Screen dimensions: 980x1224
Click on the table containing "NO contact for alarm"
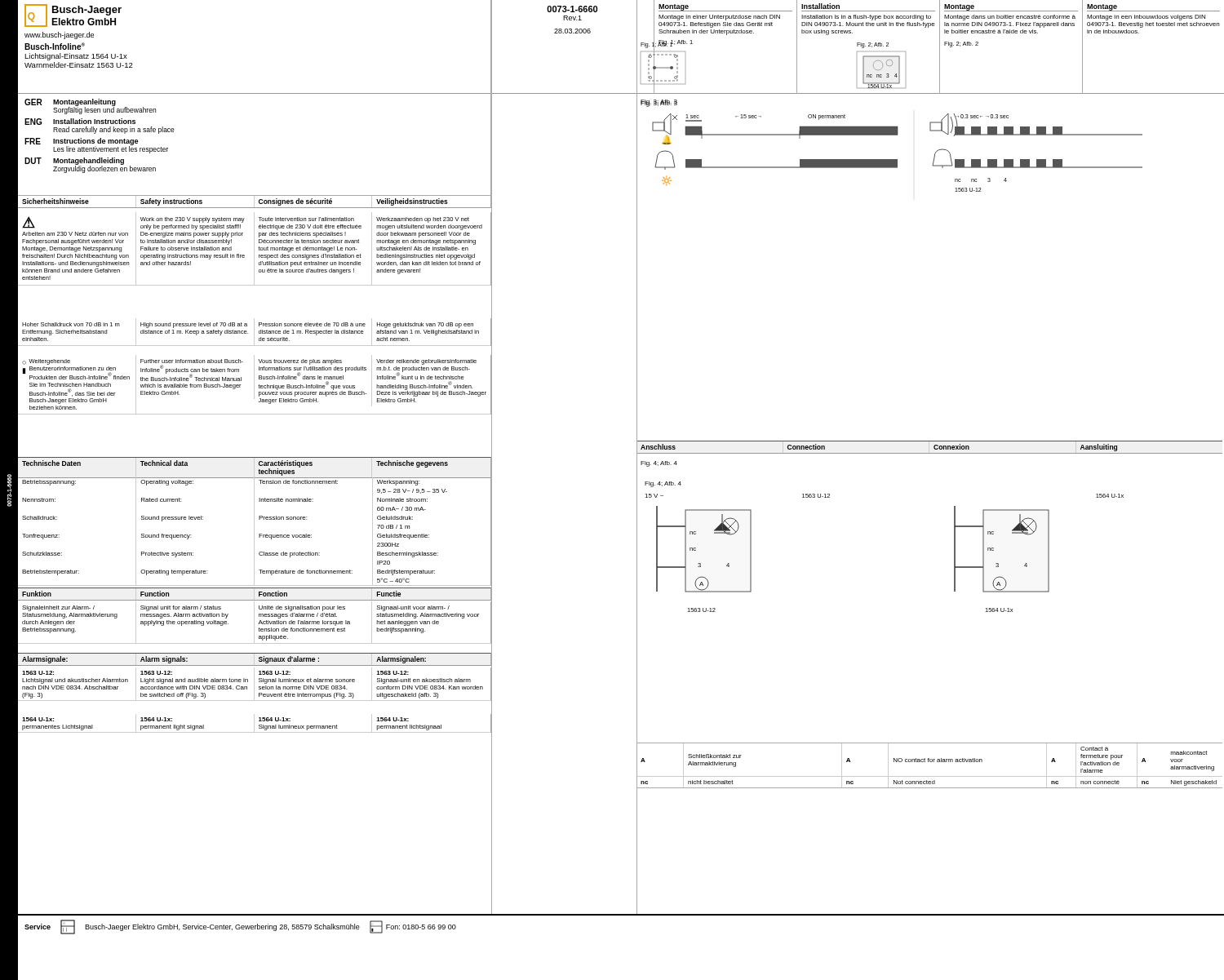coord(929,765)
